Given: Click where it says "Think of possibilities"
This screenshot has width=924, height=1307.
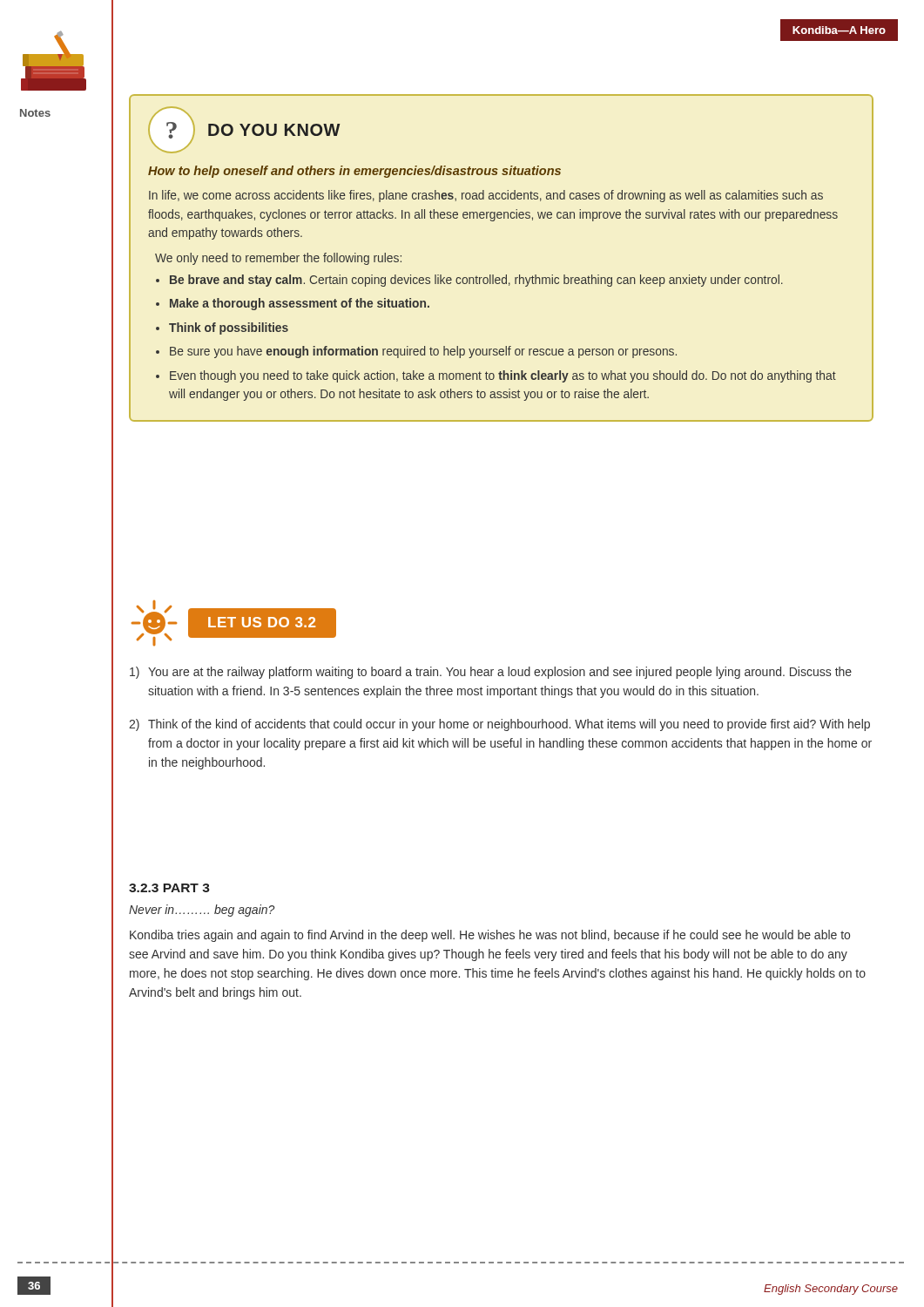Looking at the screenshot, I should (229, 328).
